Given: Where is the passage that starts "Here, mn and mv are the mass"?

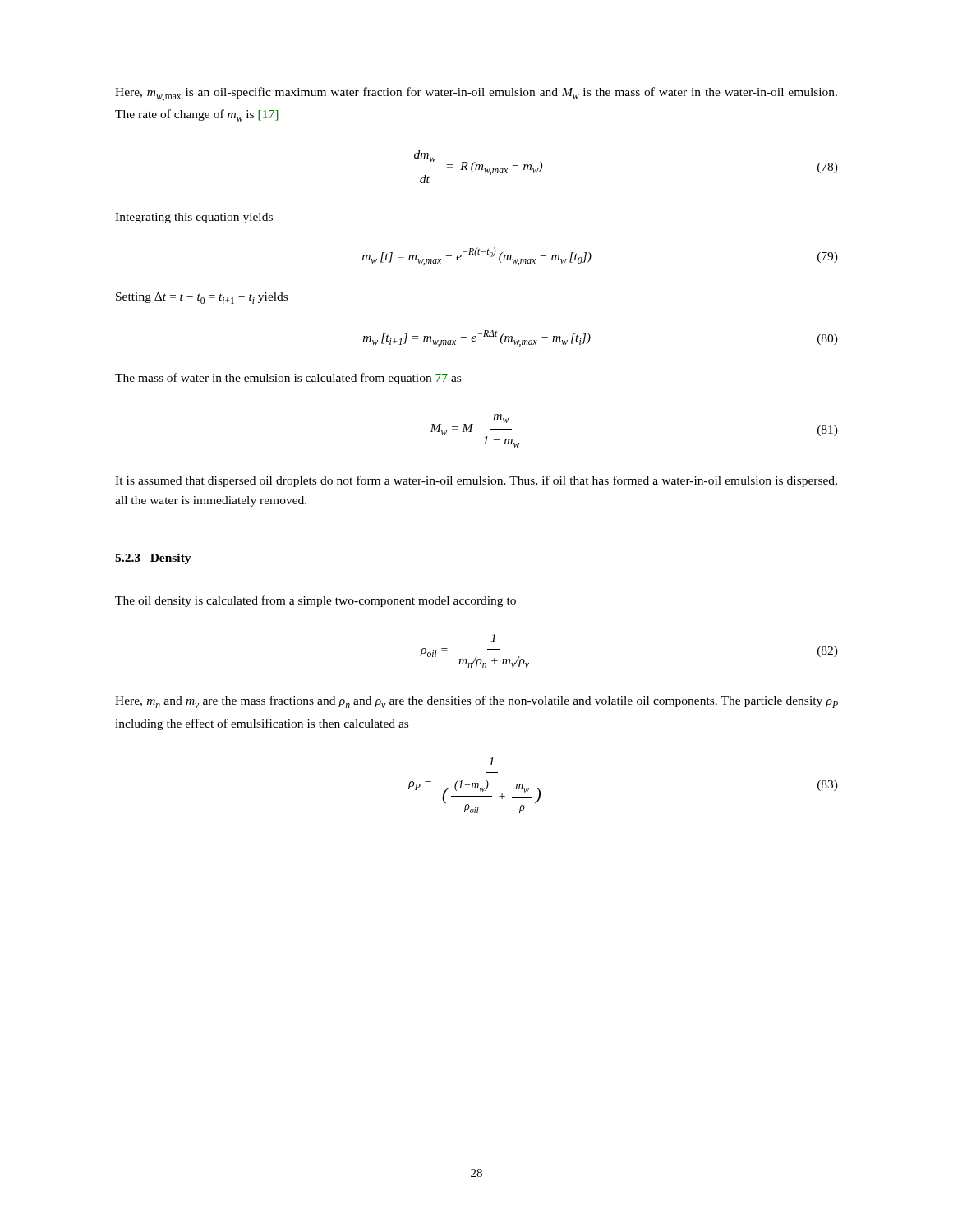Looking at the screenshot, I should [x=476, y=712].
